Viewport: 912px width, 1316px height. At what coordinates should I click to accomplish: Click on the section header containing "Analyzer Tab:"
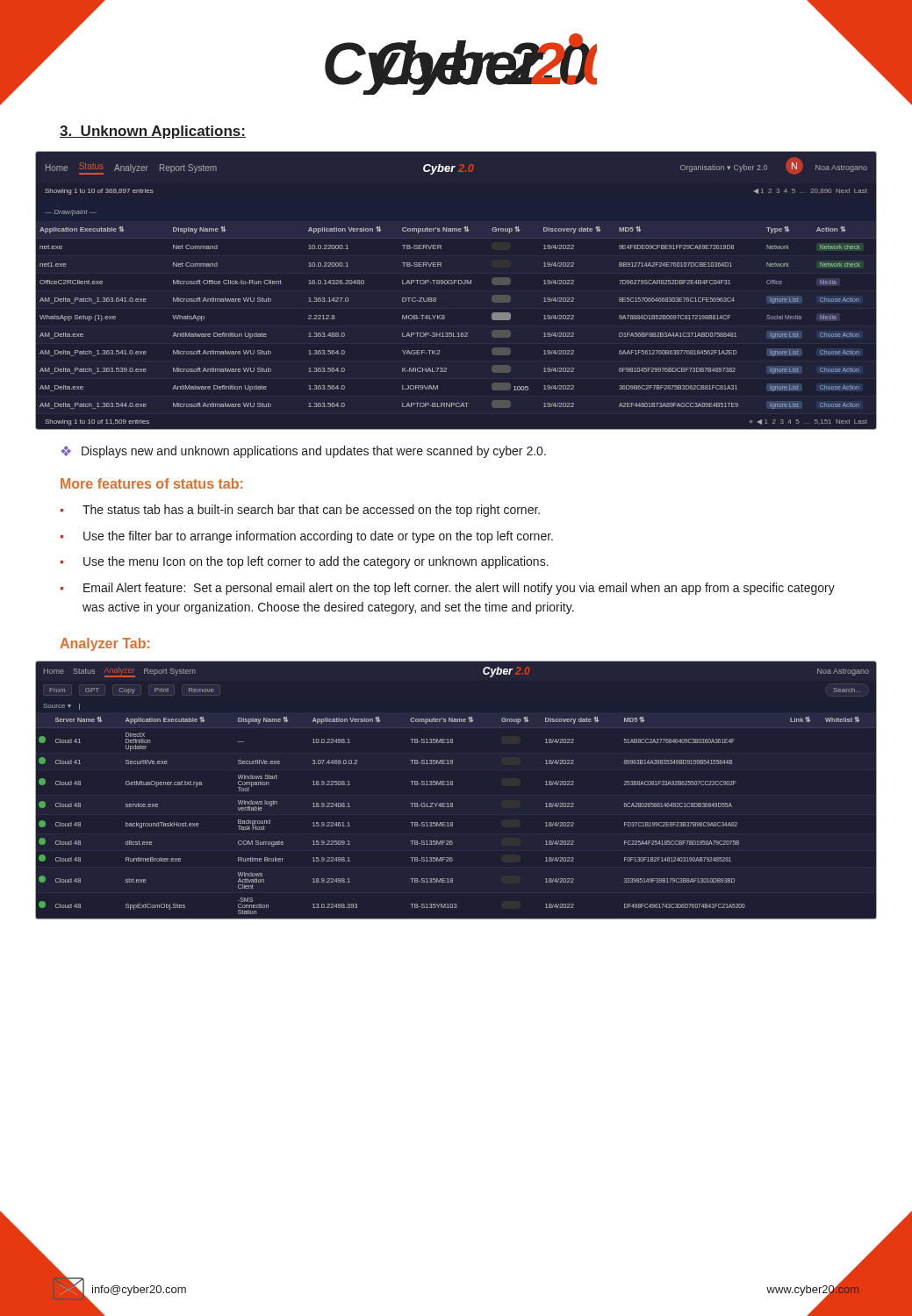pos(104,644)
